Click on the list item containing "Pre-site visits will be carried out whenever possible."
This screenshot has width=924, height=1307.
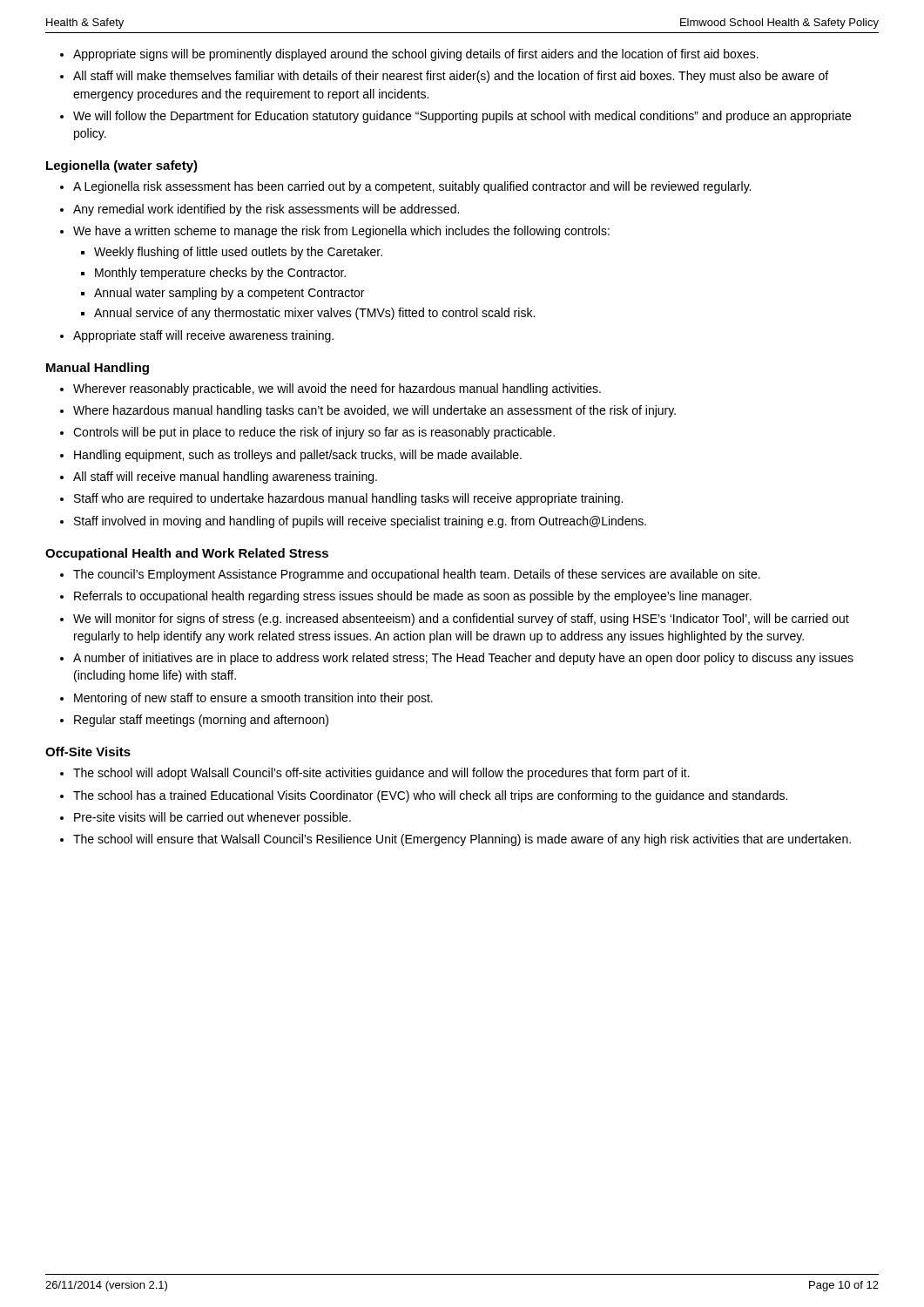[212, 817]
